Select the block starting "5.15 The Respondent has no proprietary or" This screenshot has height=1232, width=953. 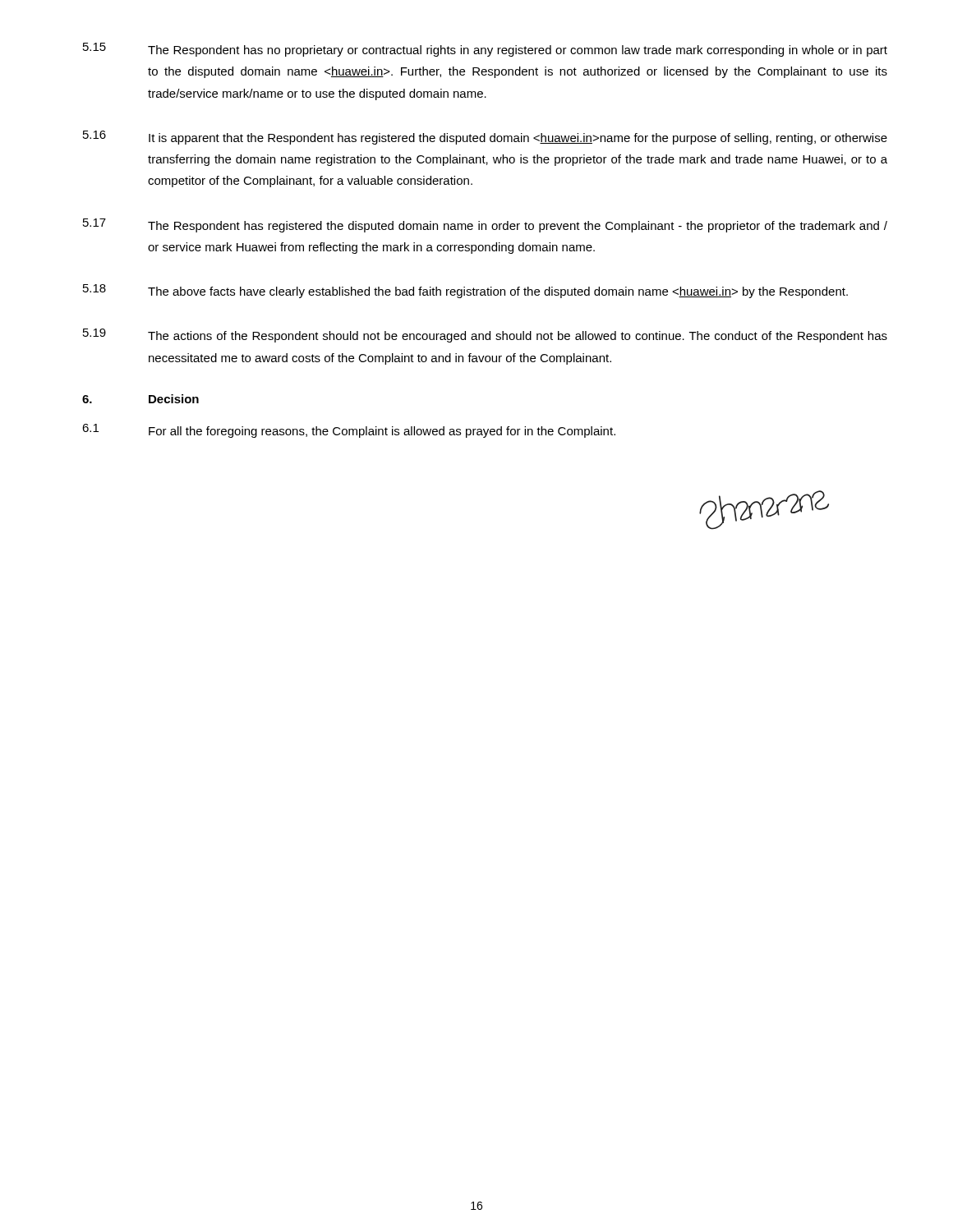[485, 72]
